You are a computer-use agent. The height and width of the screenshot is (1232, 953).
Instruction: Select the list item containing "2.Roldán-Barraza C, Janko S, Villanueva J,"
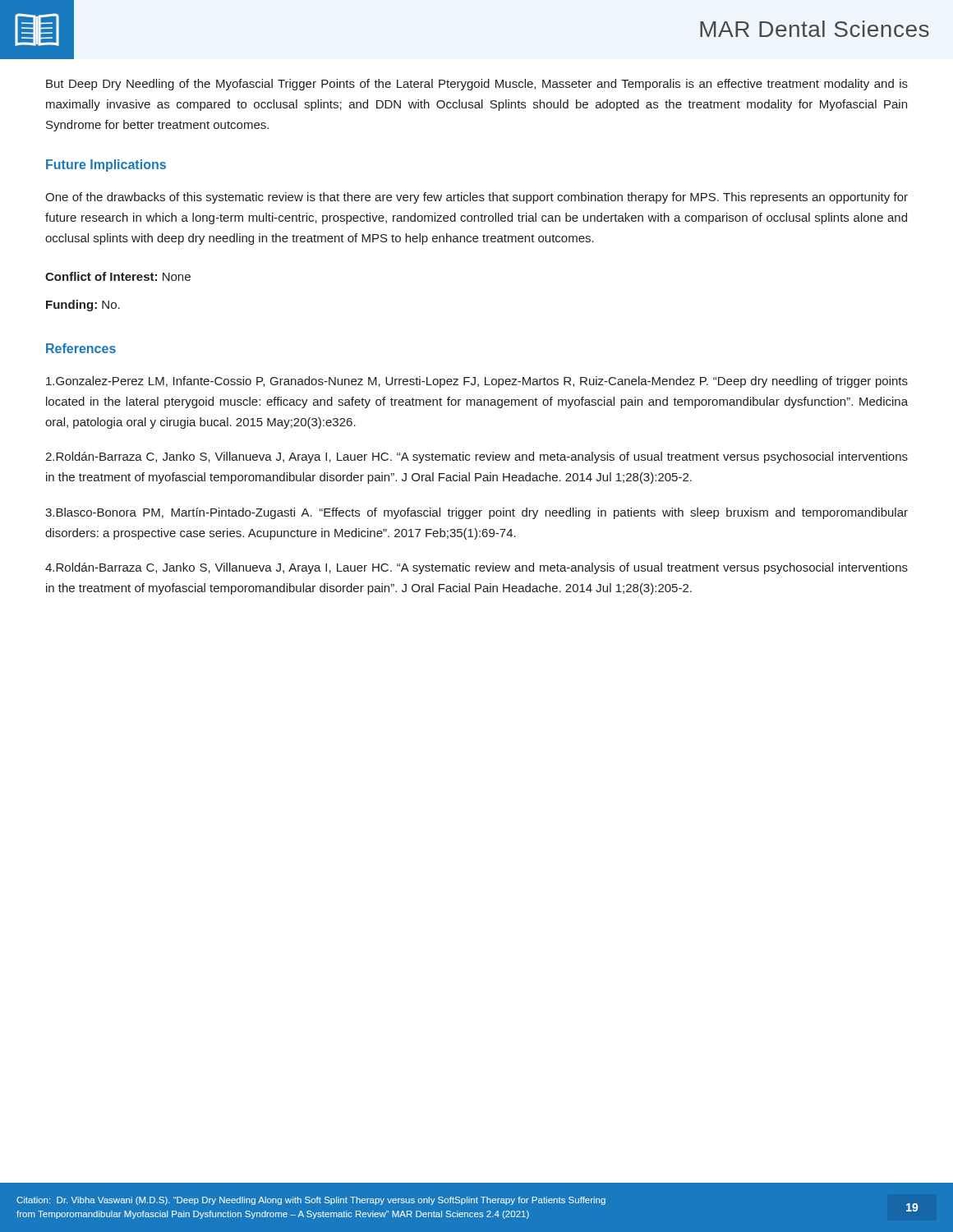pos(476,467)
